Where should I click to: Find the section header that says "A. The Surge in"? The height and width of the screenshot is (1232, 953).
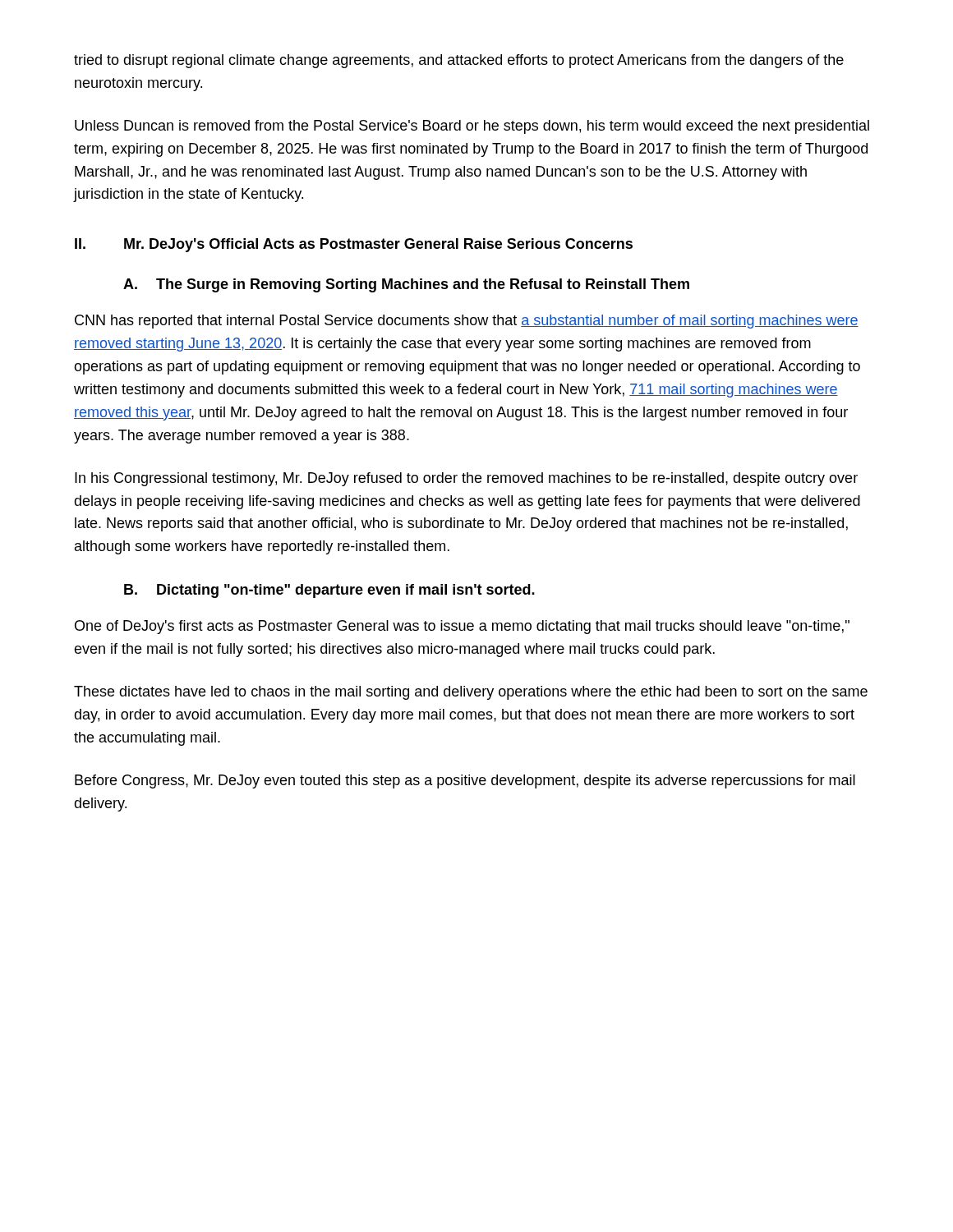click(x=407, y=285)
